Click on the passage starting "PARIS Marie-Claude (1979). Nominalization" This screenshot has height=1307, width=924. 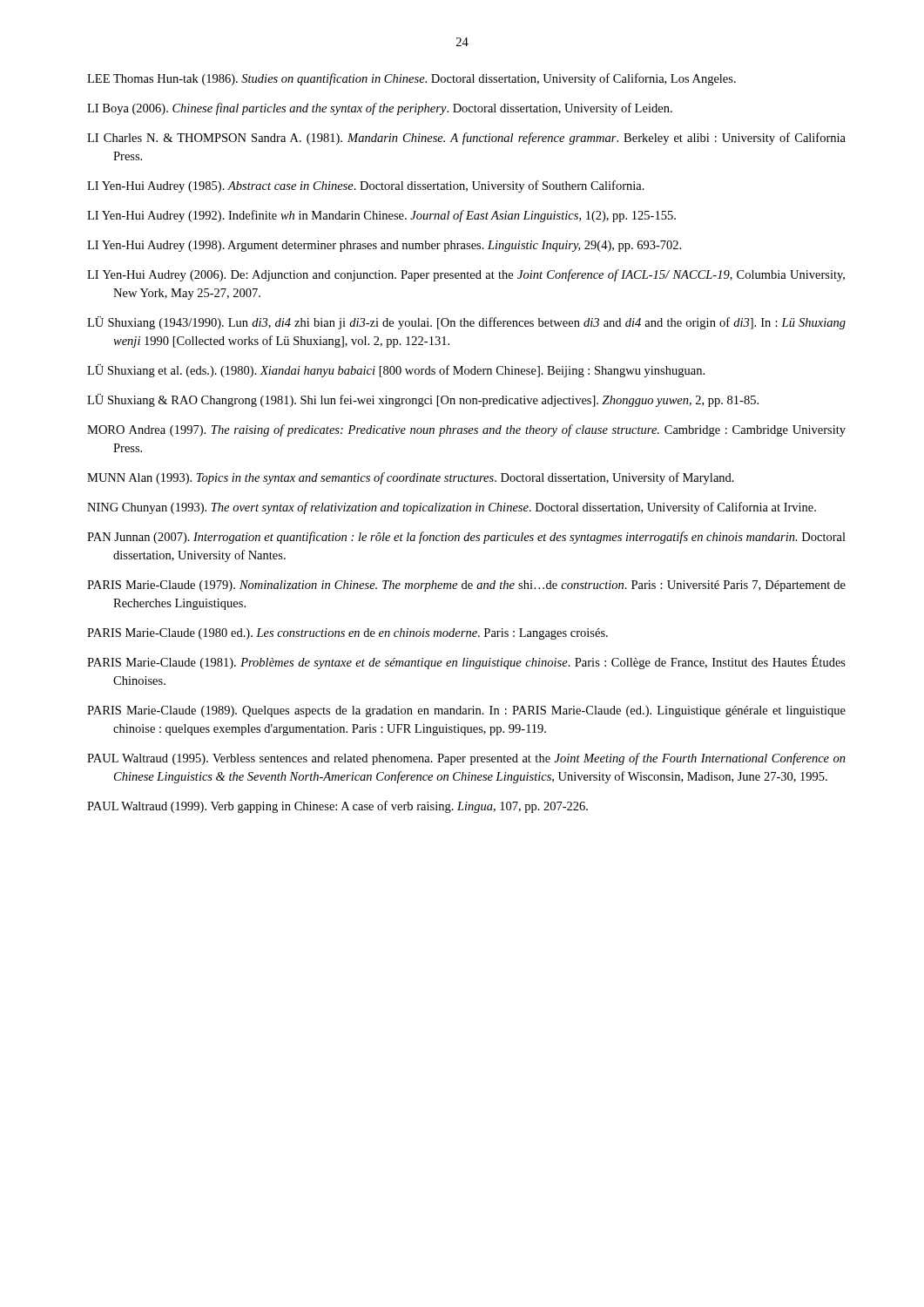(466, 595)
